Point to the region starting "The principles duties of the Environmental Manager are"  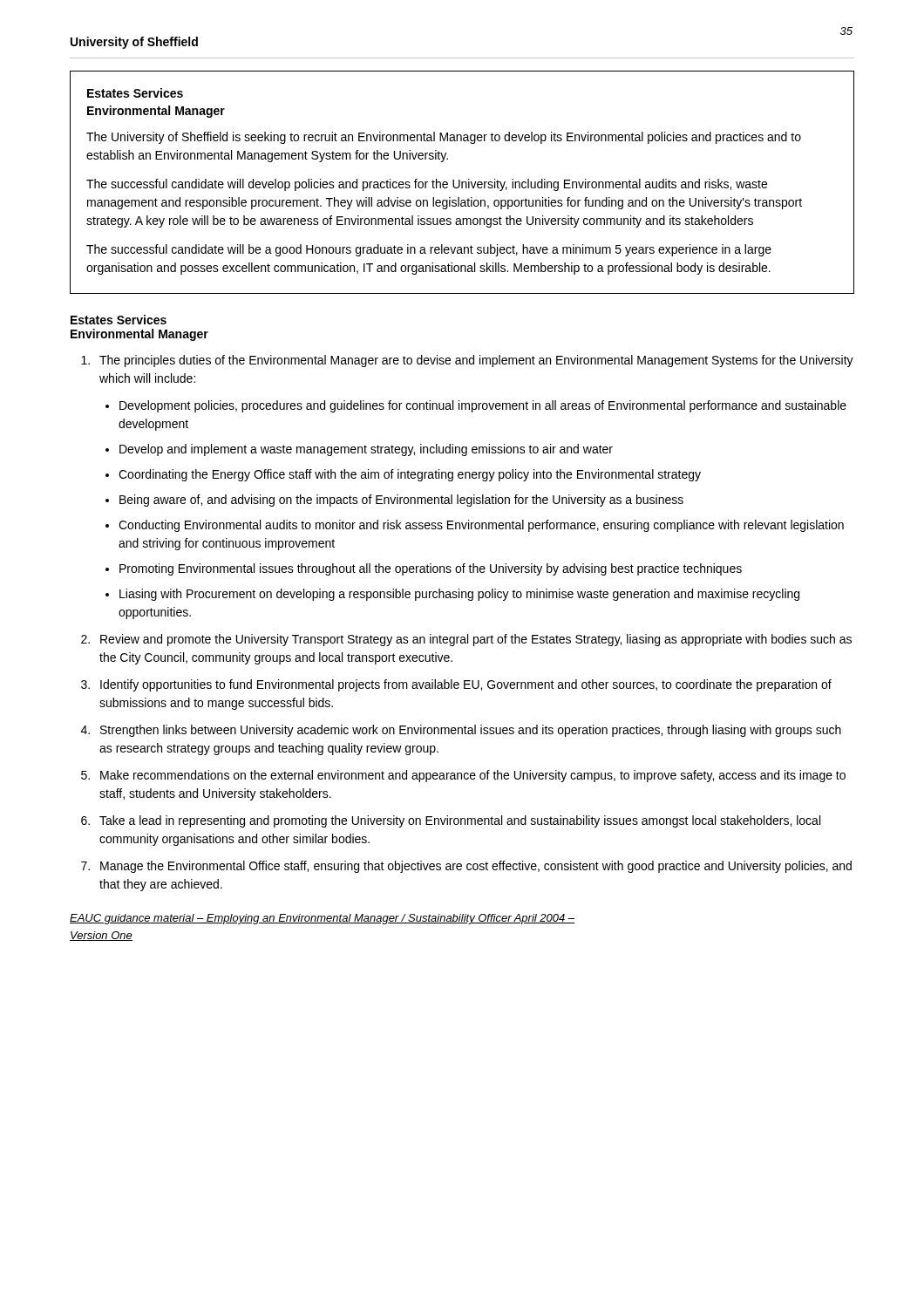pos(477,488)
